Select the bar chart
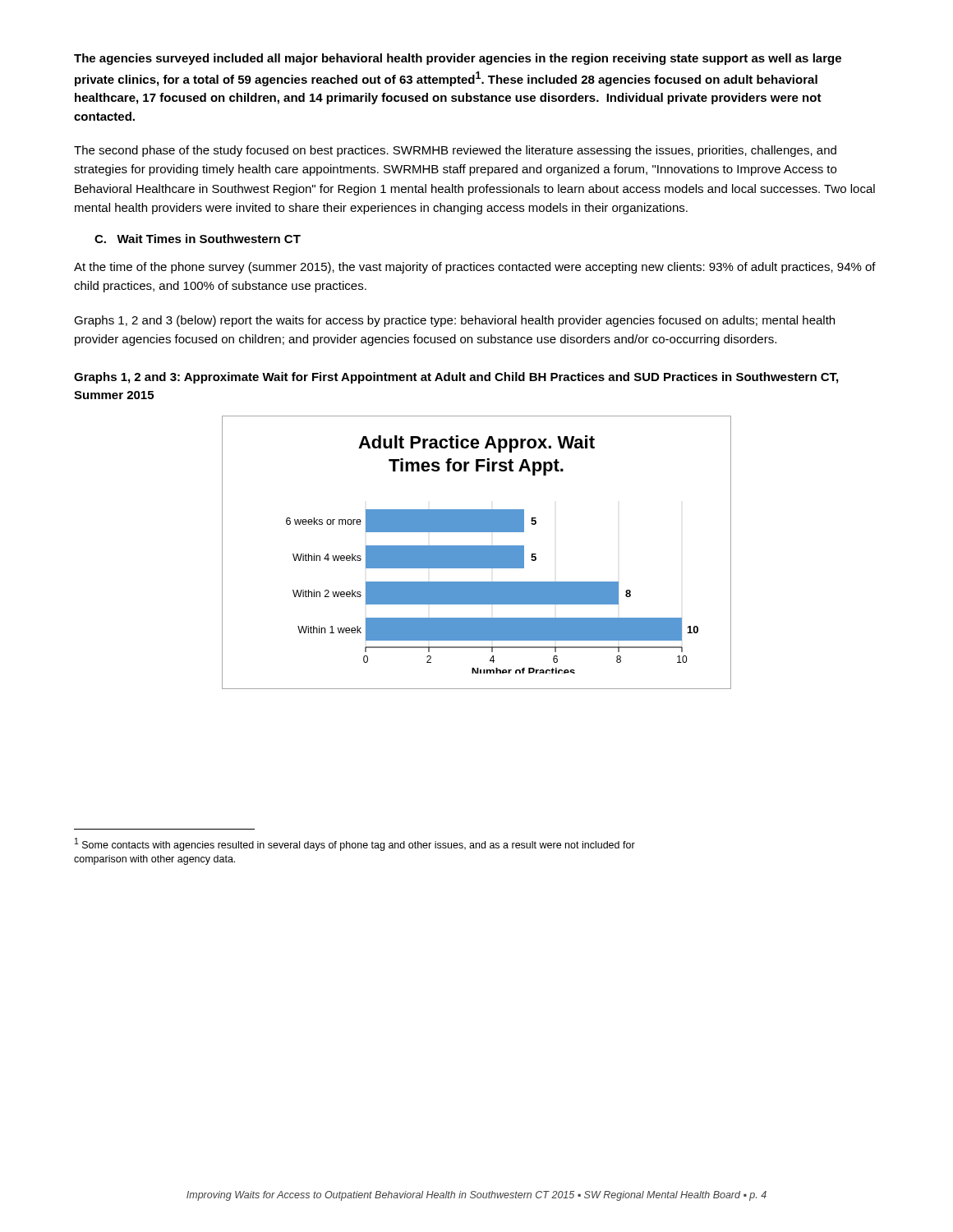The width and height of the screenshot is (953, 1232). point(476,564)
